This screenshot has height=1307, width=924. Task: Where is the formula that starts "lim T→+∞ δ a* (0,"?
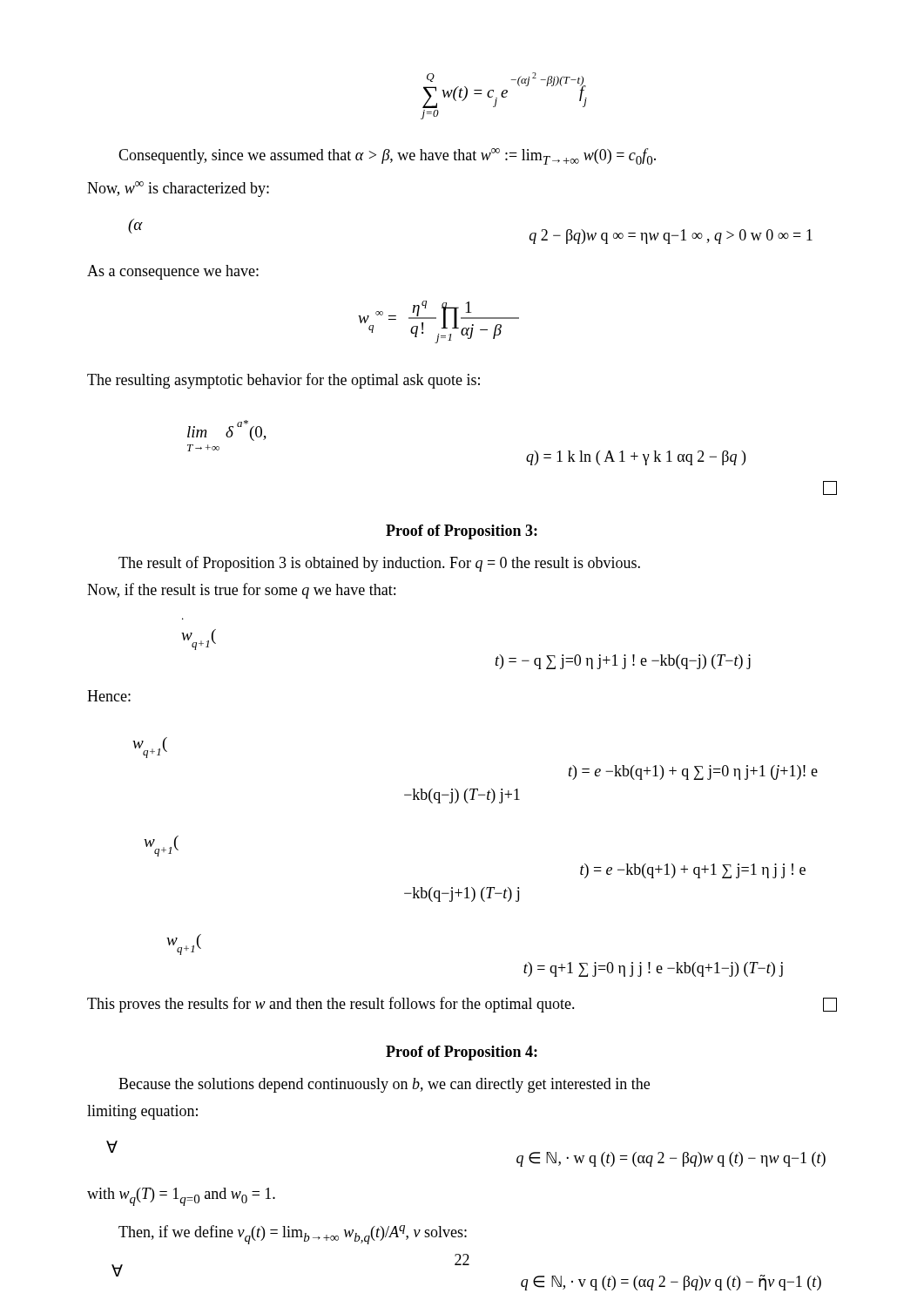point(227,430)
